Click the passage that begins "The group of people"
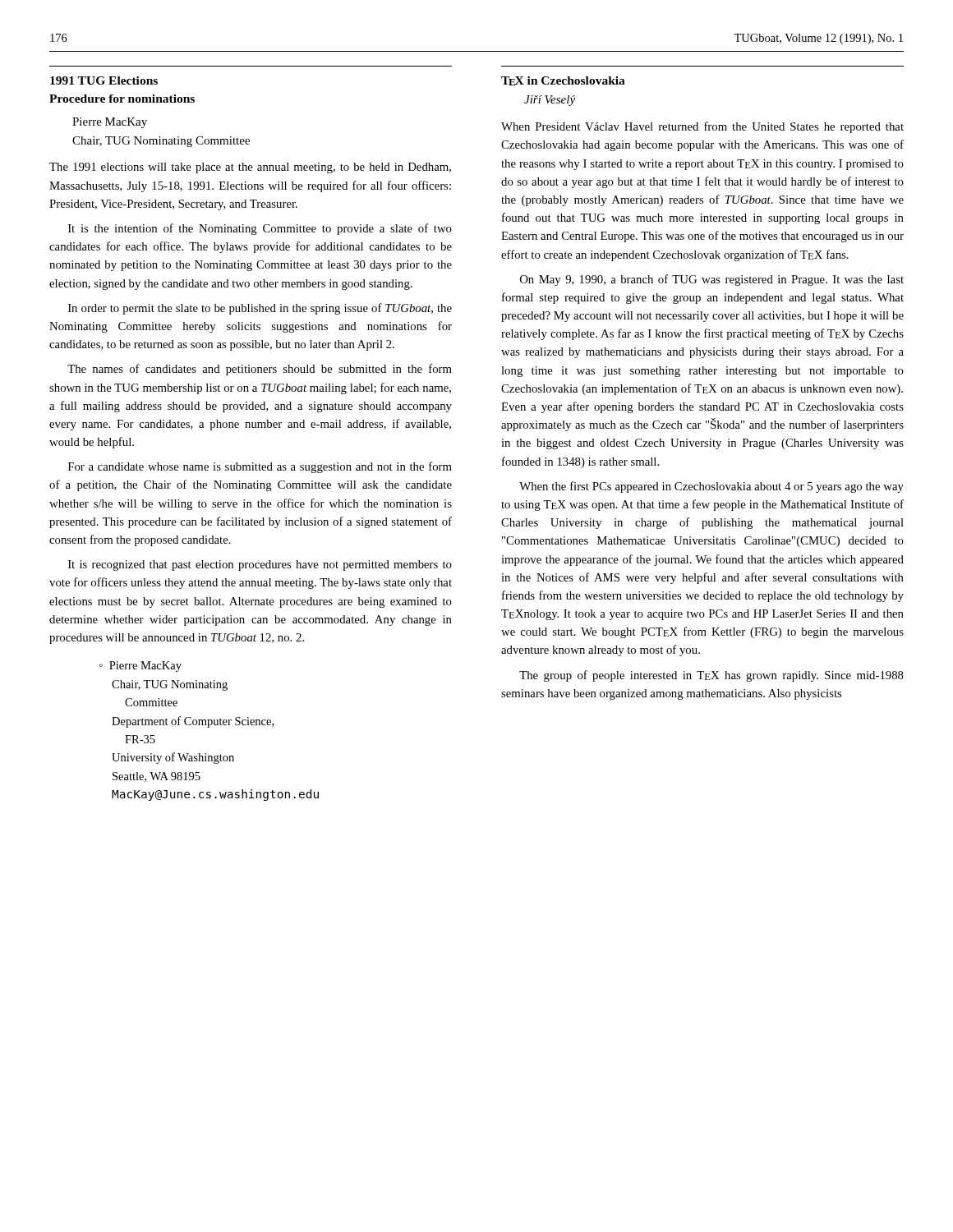953x1232 pixels. tap(702, 684)
